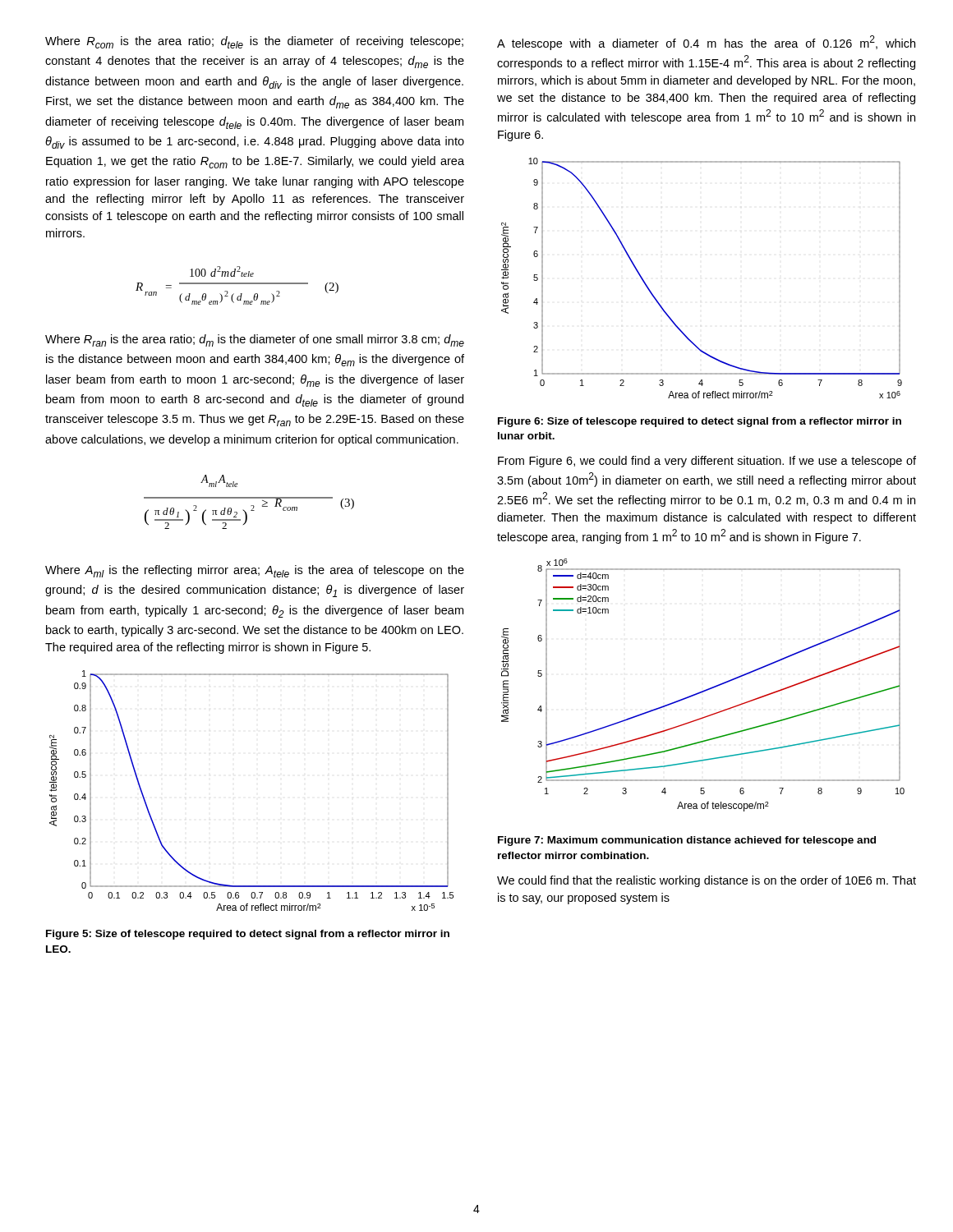Viewport: 953px width, 1232px height.
Task: Select the text block starting "Where Rran is the area ratio;"
Action: (255, 389)
